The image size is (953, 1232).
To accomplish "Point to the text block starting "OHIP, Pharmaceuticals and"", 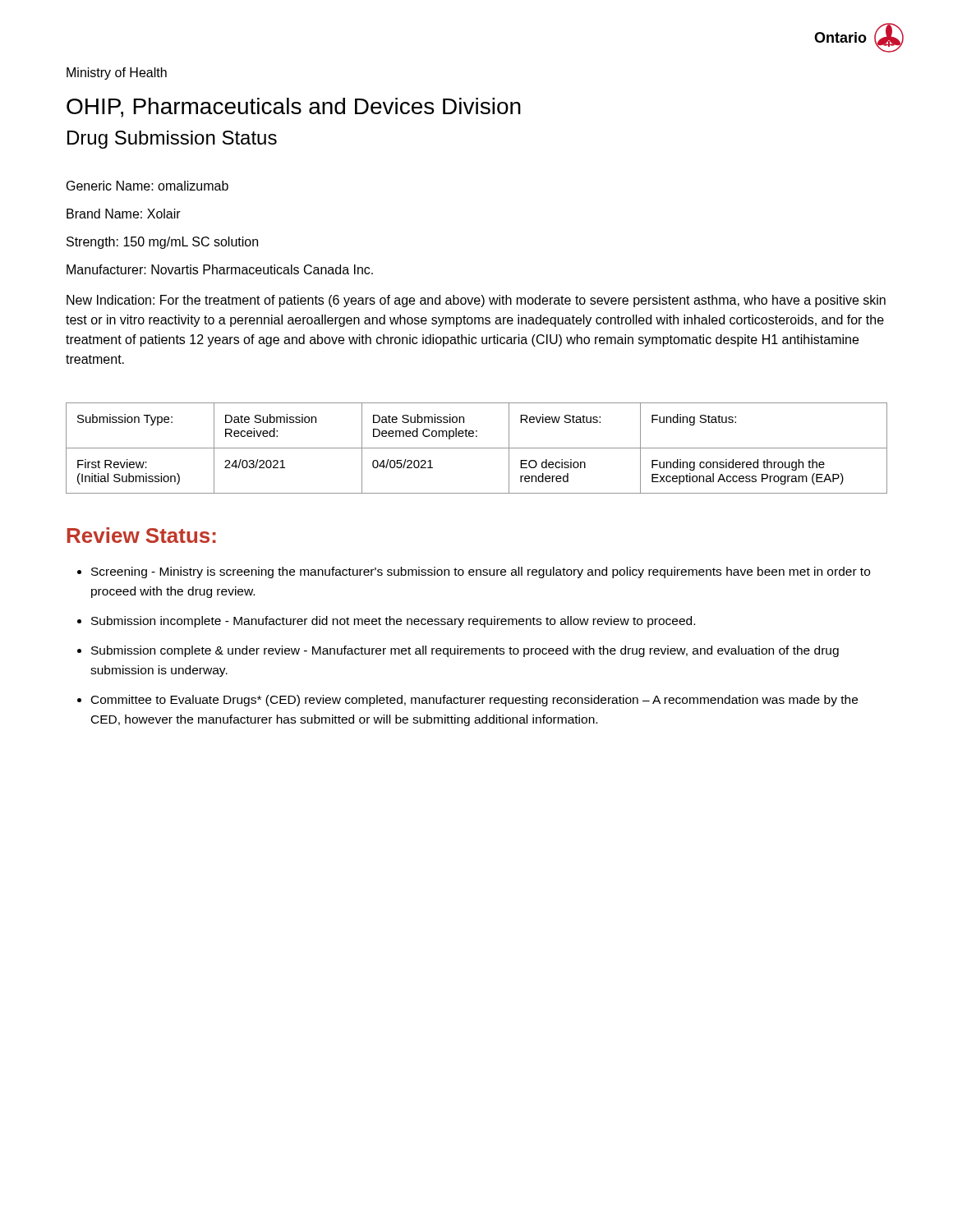I will (x=294, y=106).
